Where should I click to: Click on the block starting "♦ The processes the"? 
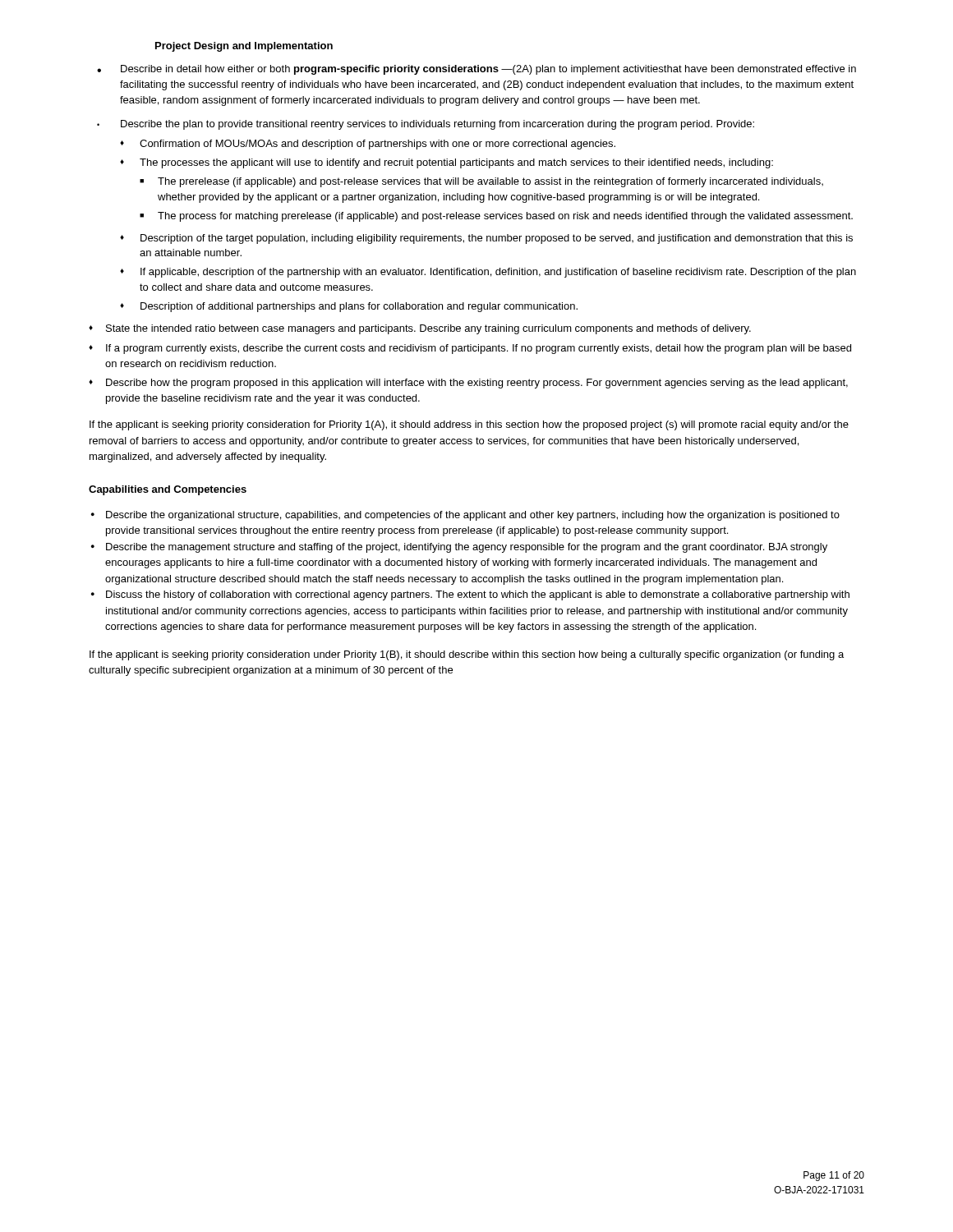(492, 191)
